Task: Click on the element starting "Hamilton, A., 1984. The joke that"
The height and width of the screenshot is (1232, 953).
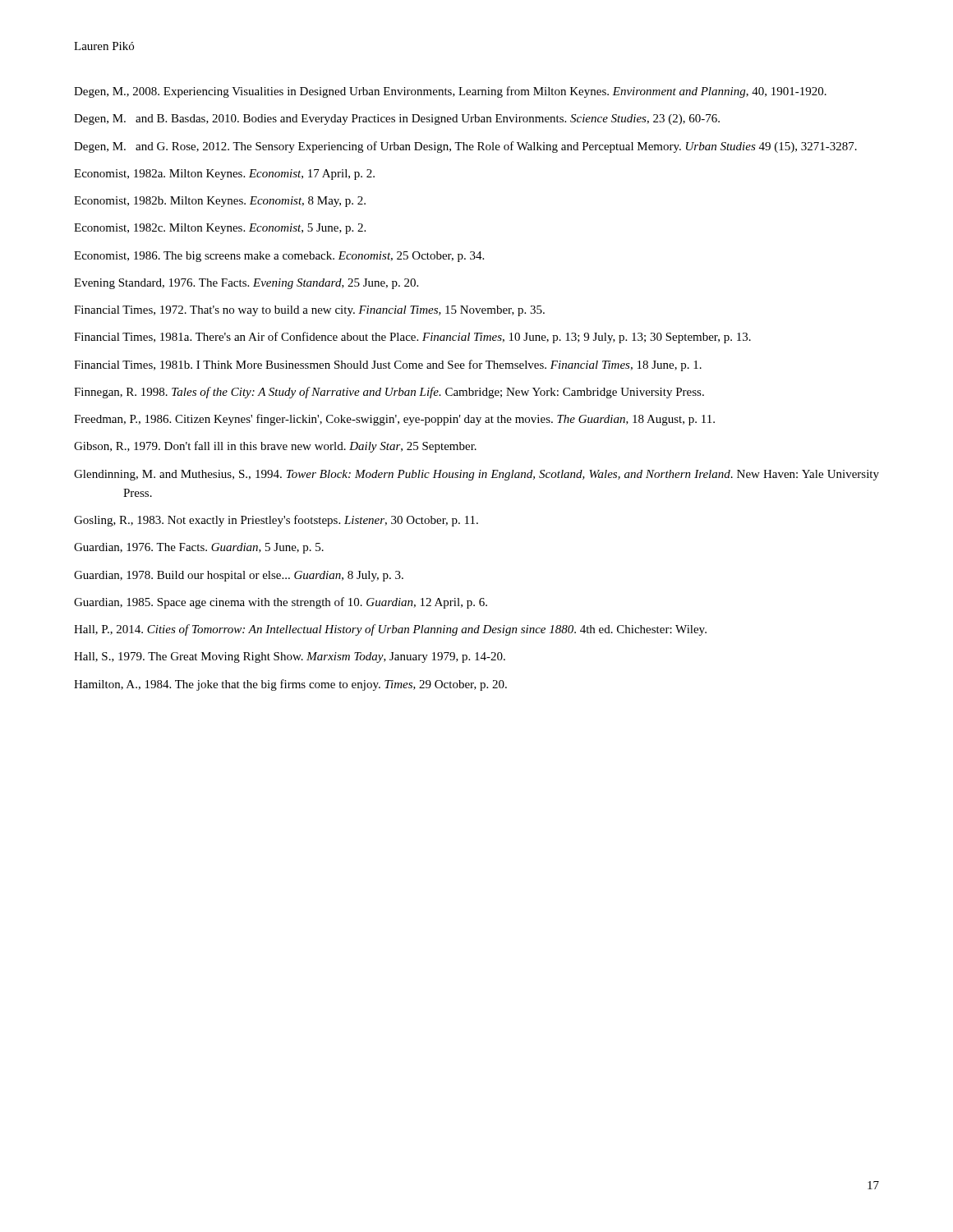Action: click(x=291, y=684)
